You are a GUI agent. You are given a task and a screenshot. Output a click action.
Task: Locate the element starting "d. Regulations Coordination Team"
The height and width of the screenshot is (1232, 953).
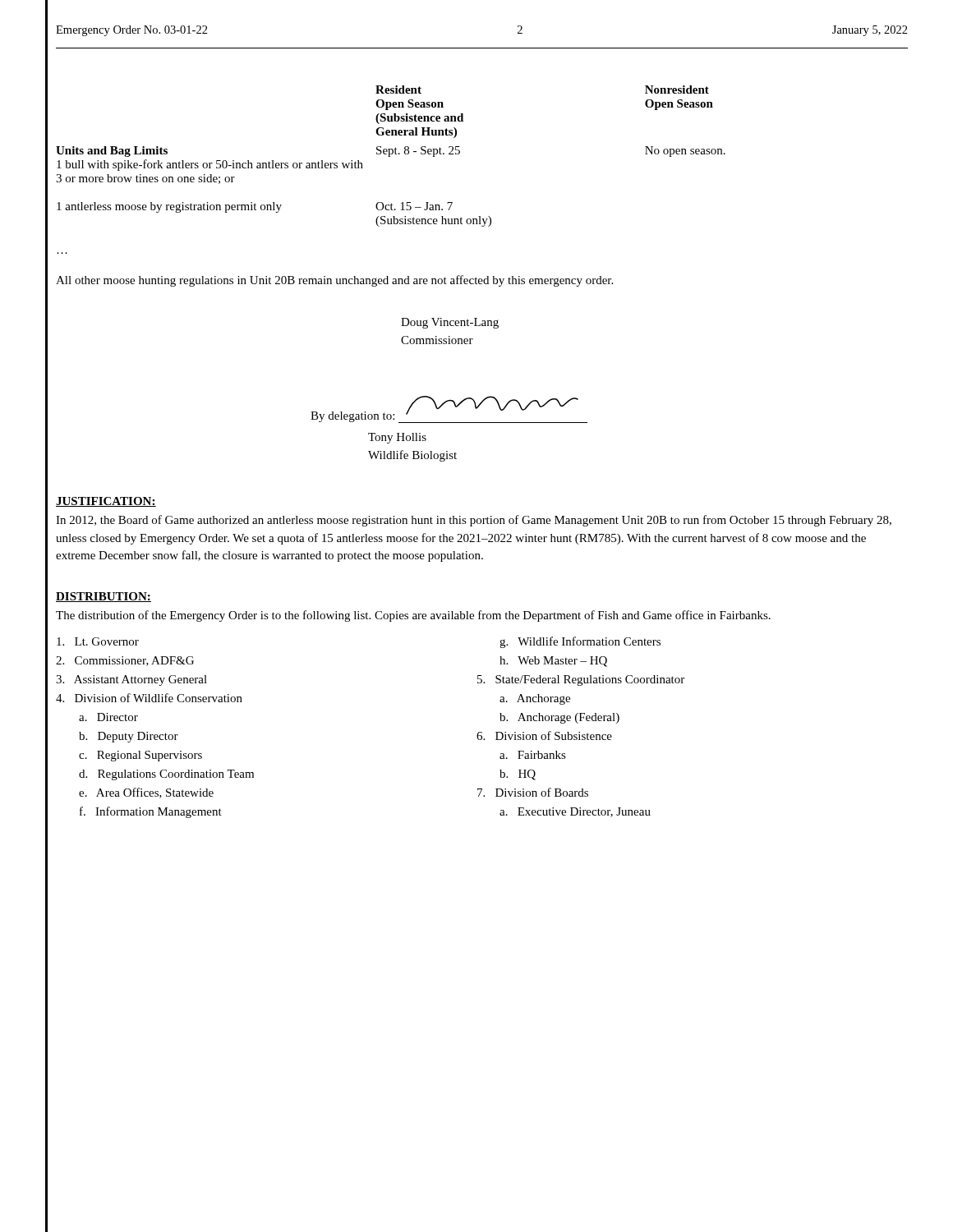[167, 774]
